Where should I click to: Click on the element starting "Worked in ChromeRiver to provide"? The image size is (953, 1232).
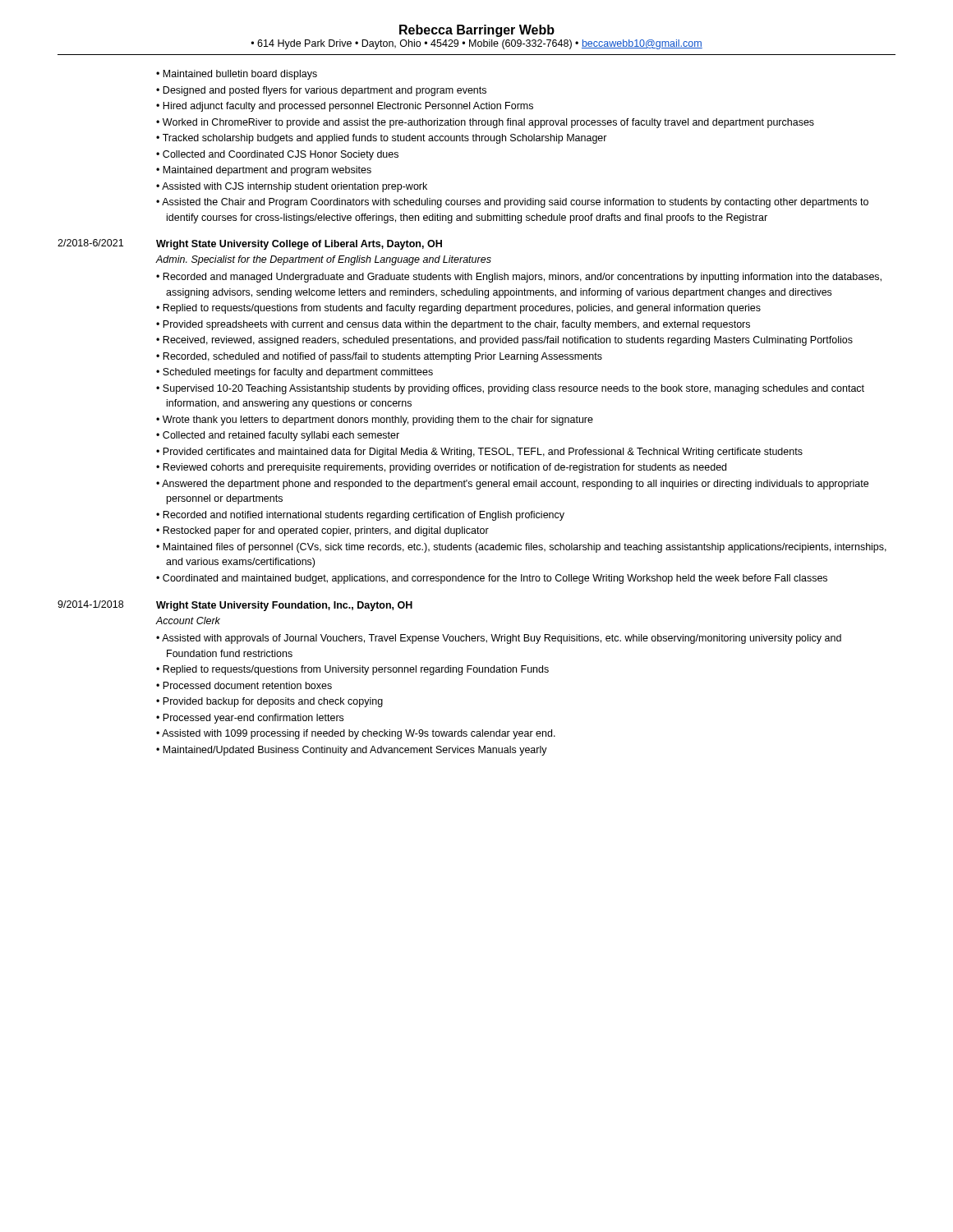click(490, 122)
